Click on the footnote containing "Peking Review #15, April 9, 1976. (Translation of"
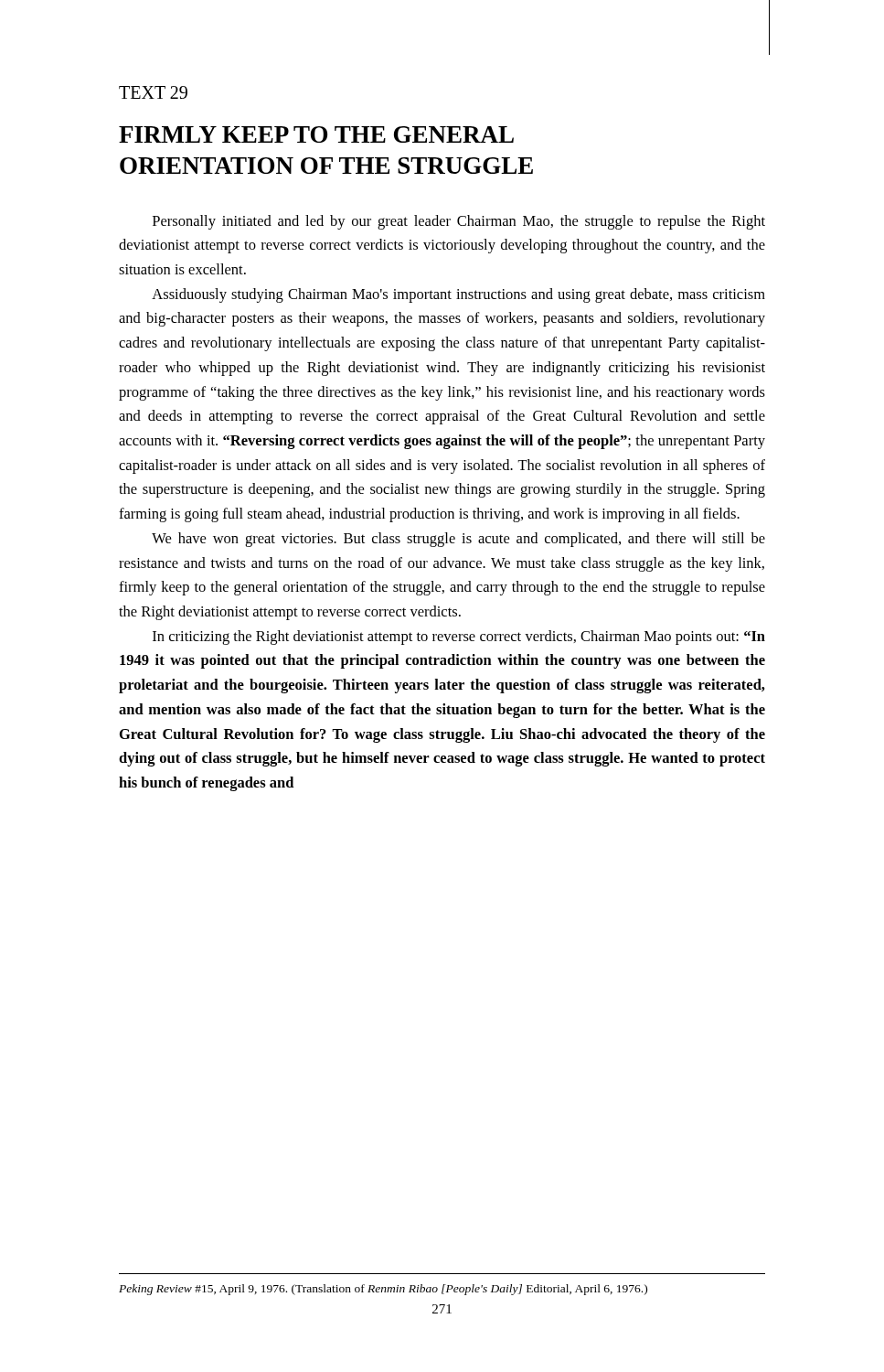The width and height of the screenshot is (884, 1372). [383, 1289]
